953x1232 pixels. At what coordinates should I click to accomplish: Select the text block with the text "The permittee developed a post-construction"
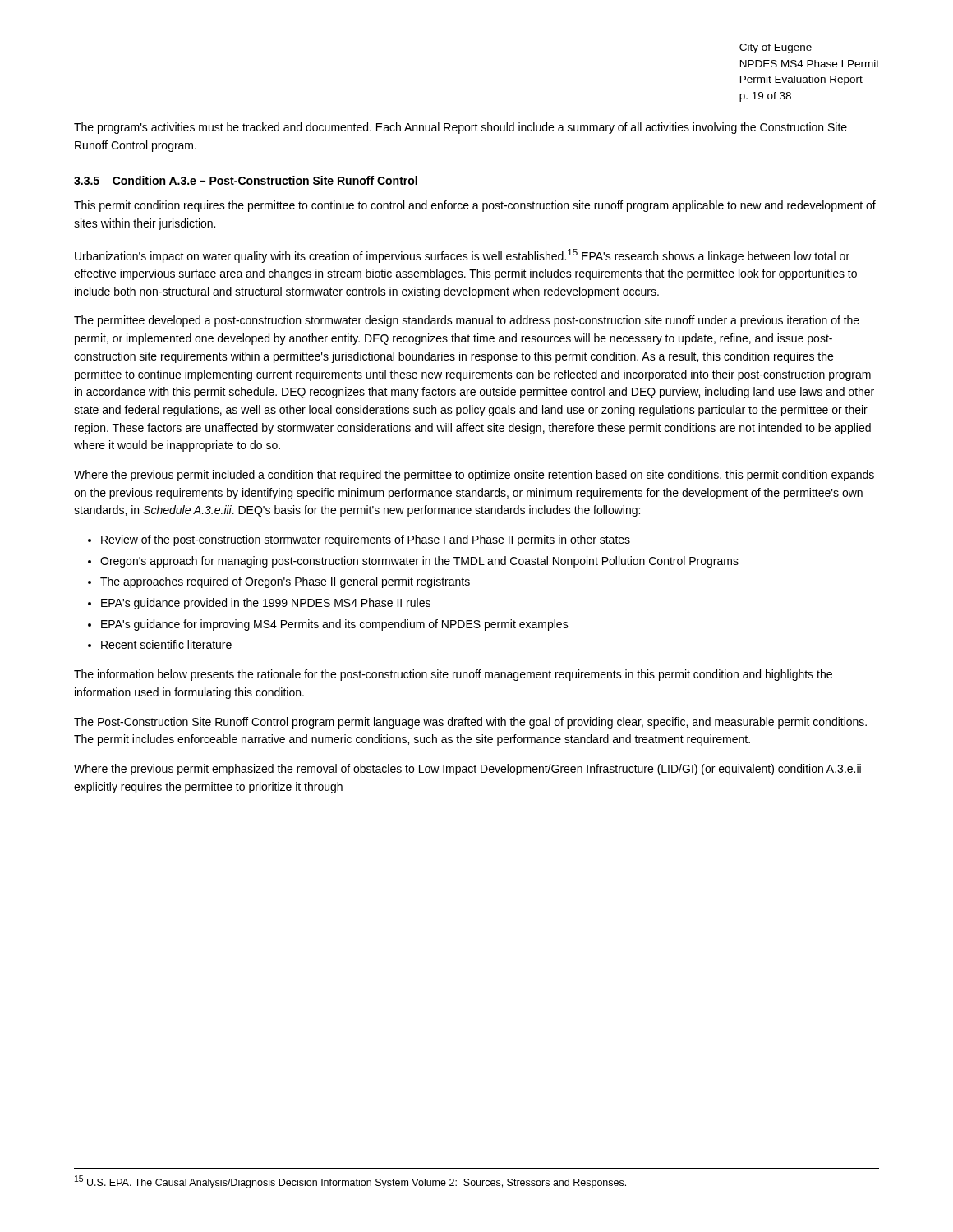point(476,384)
